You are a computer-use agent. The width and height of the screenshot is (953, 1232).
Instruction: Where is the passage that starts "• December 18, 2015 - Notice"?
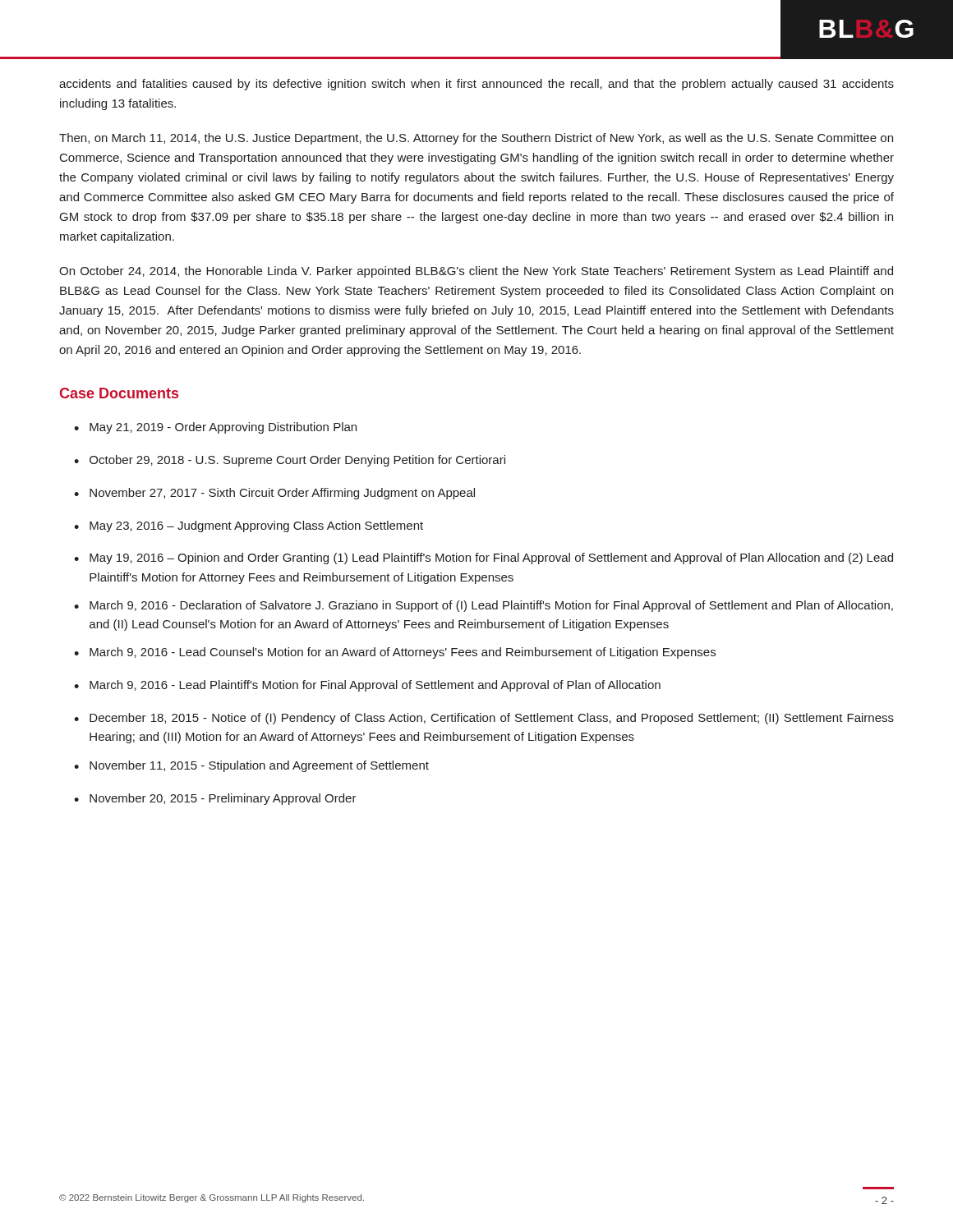484,727
